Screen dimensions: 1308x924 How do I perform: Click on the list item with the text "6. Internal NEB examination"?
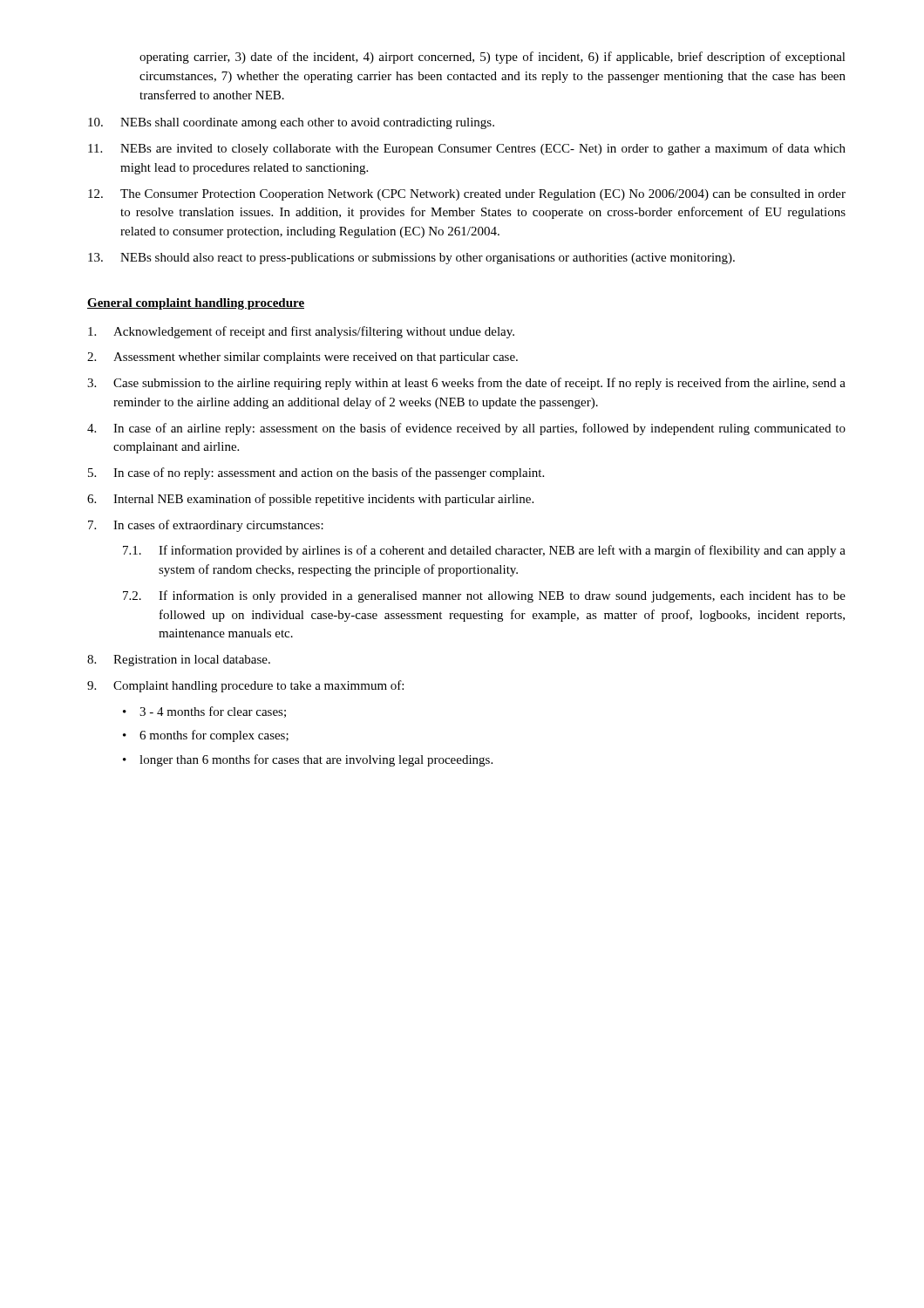(466, 499)
